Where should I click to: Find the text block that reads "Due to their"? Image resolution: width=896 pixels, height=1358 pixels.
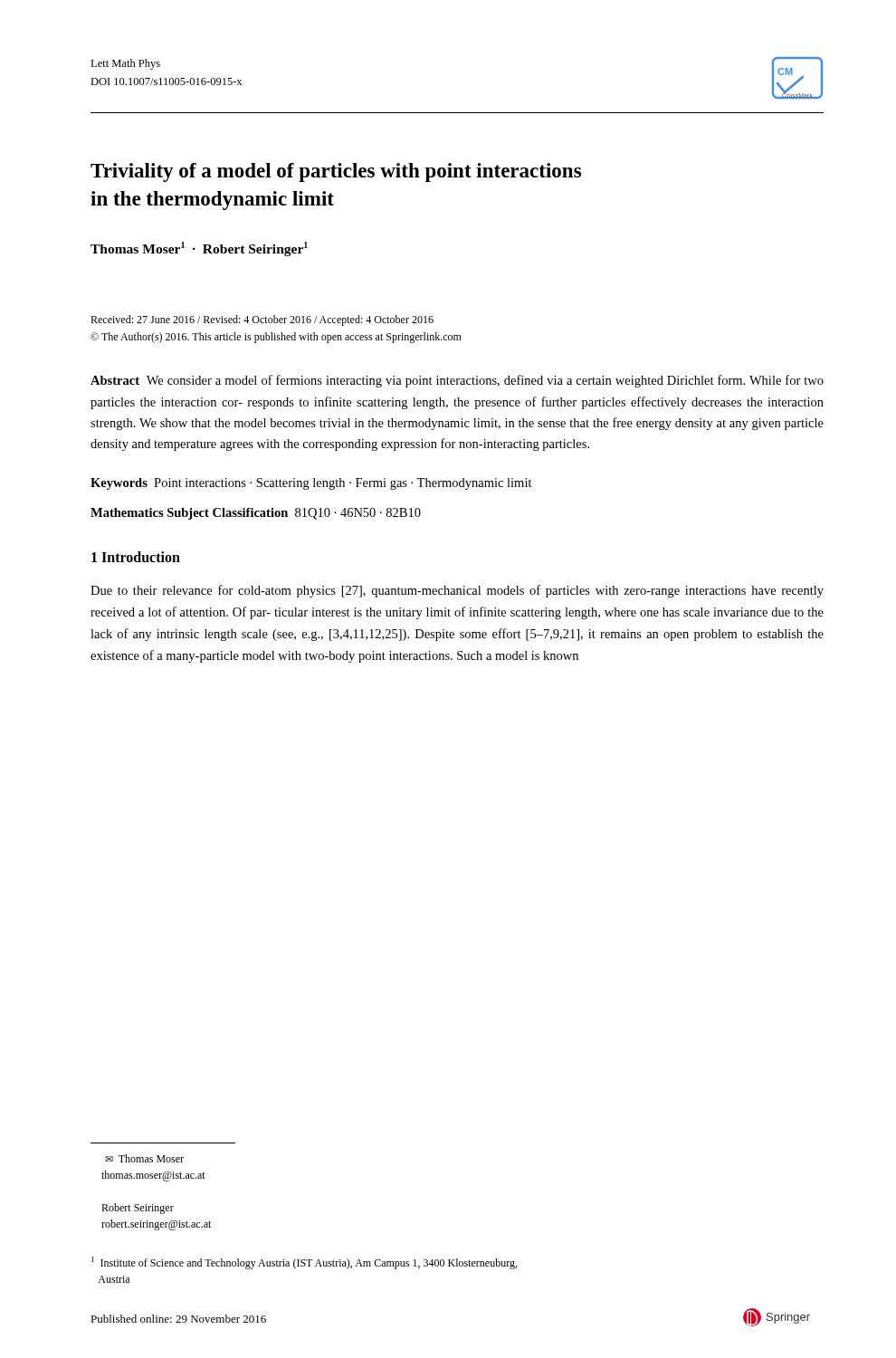click(x=457, y=623)
